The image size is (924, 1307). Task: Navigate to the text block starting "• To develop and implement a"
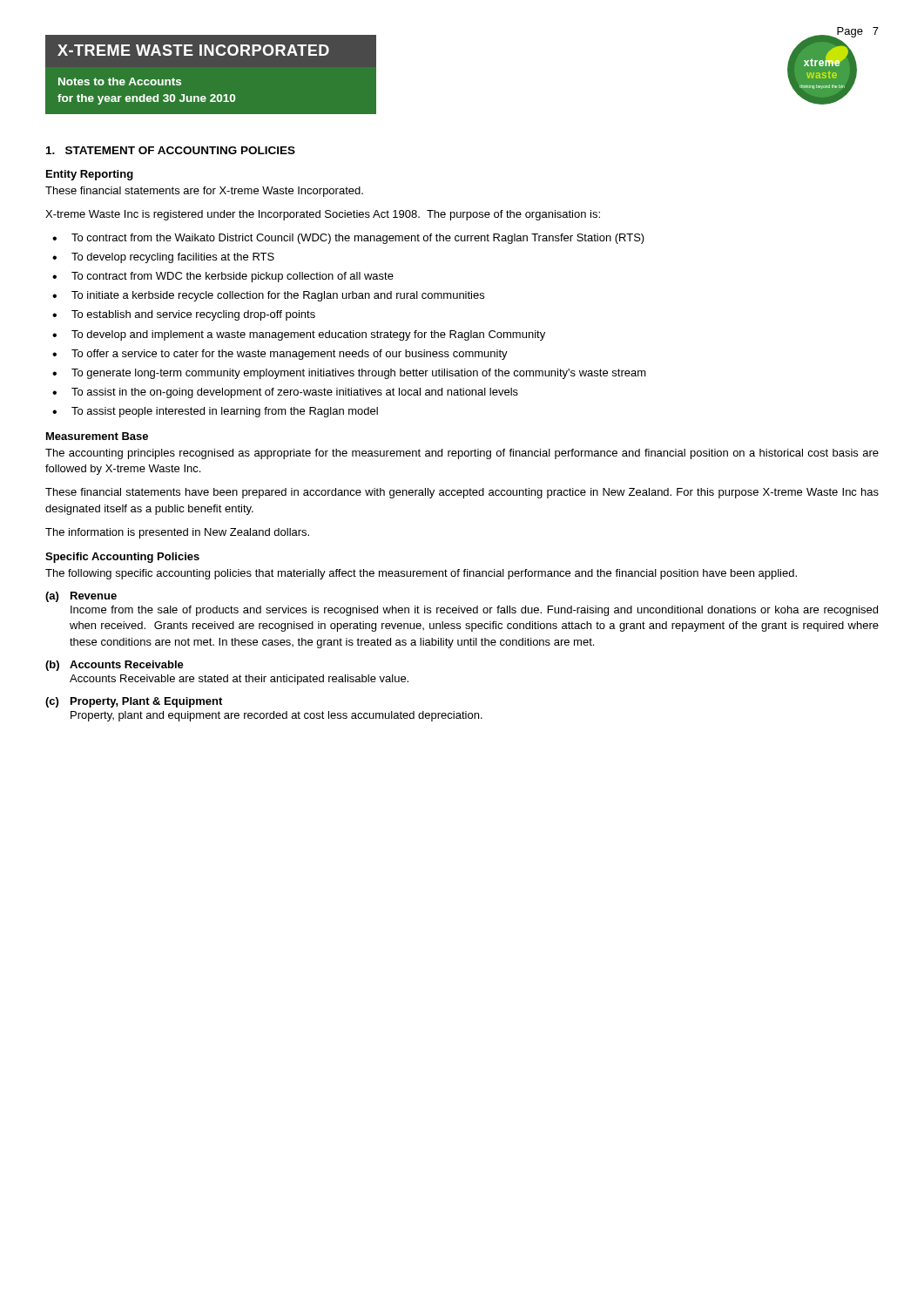pos(462,335)
